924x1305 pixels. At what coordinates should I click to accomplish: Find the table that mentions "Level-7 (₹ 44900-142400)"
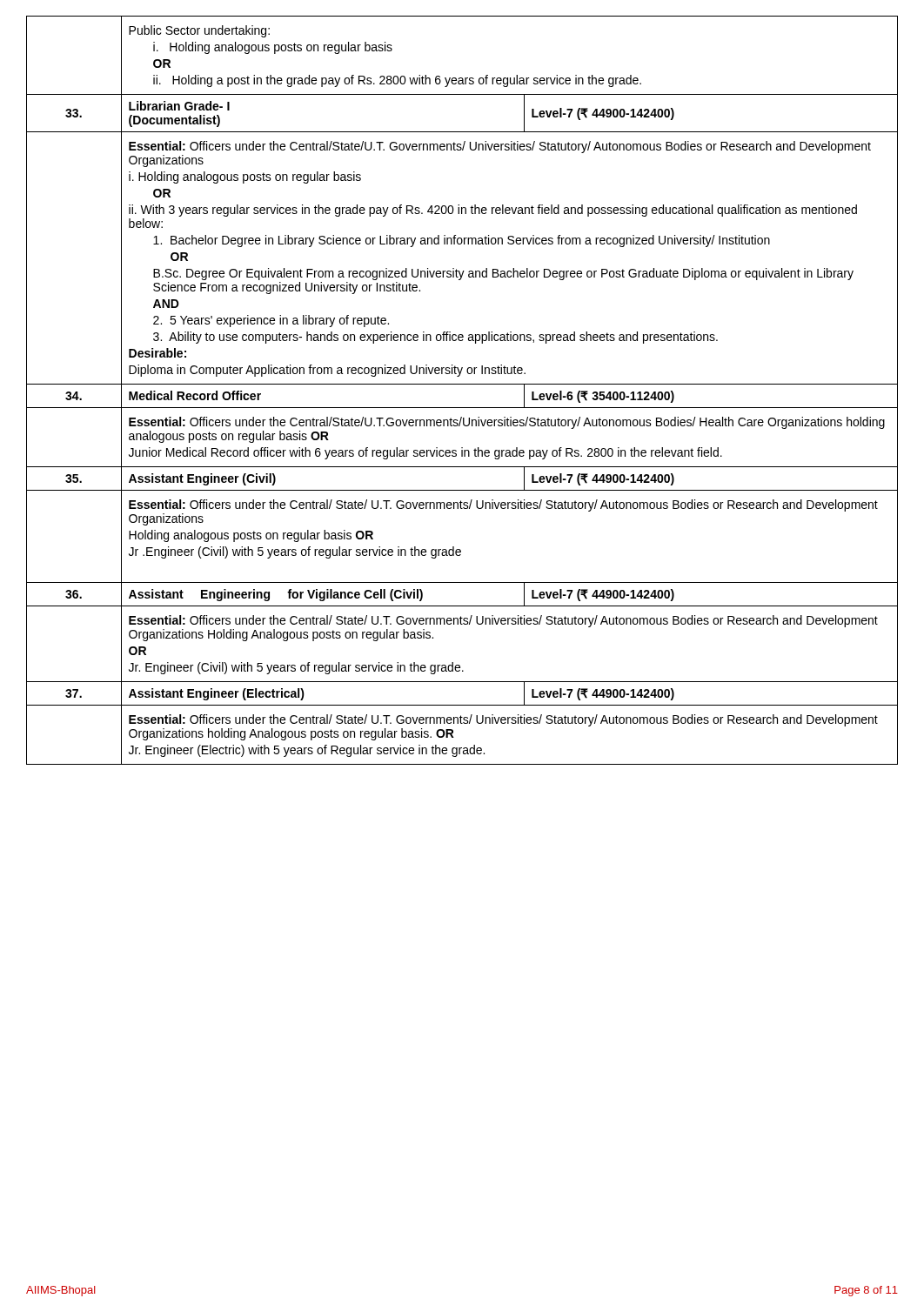462,390
